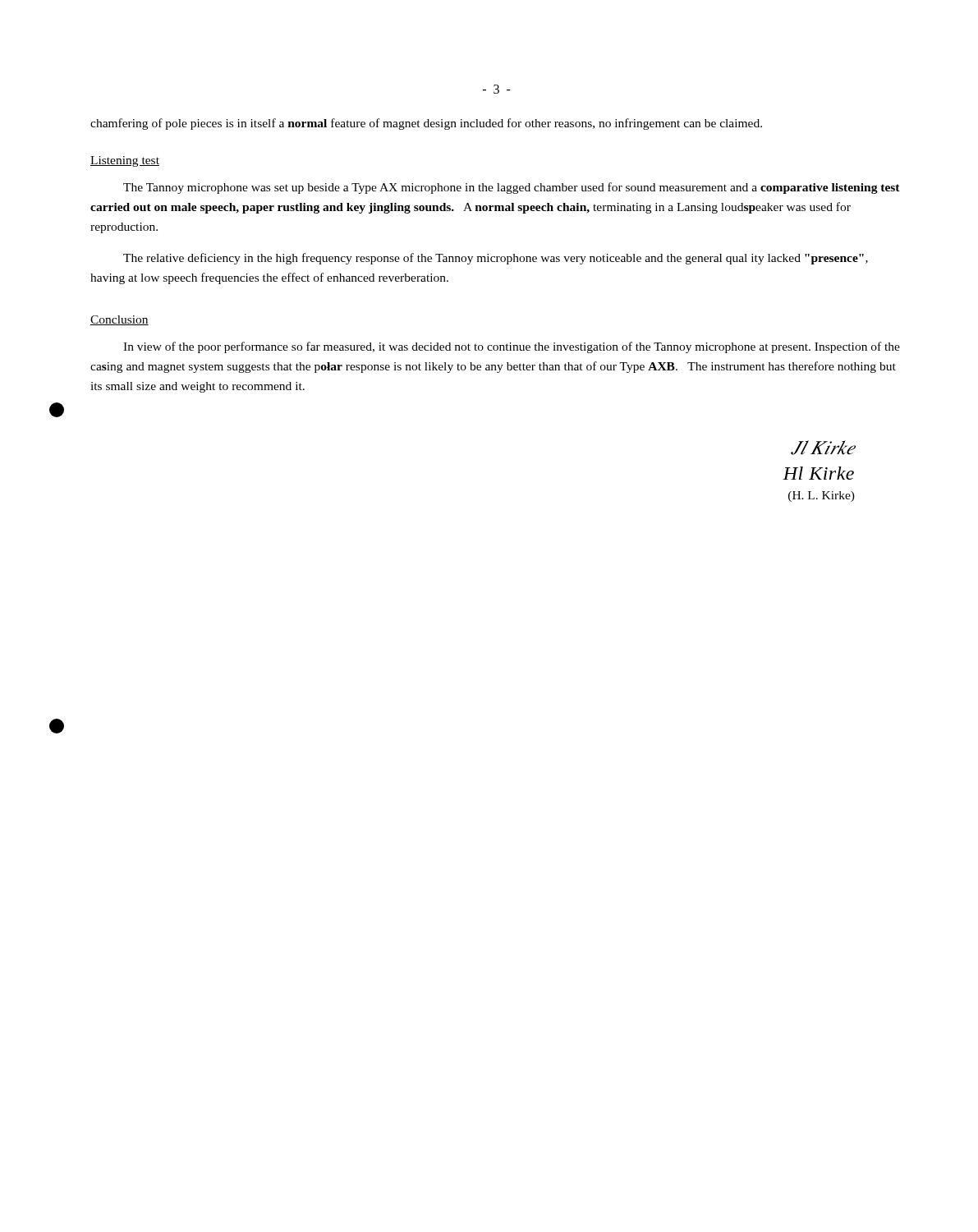The width and height of the screenshot is (978, 1232).
Task: Click on the text block that says "chamfering of pole"
Action: coord(427,123)
